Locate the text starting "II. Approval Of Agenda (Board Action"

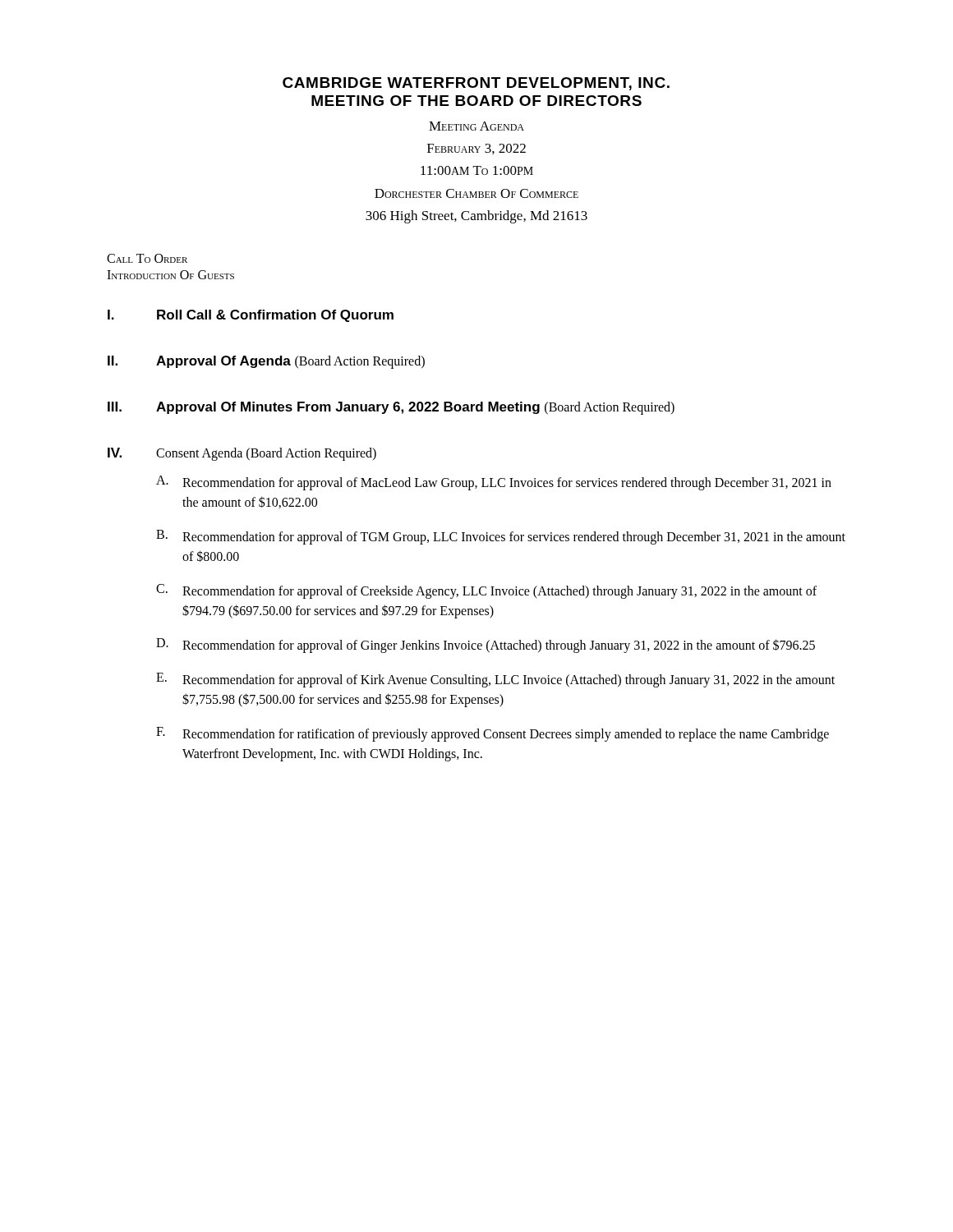click(x=266, y=361)
